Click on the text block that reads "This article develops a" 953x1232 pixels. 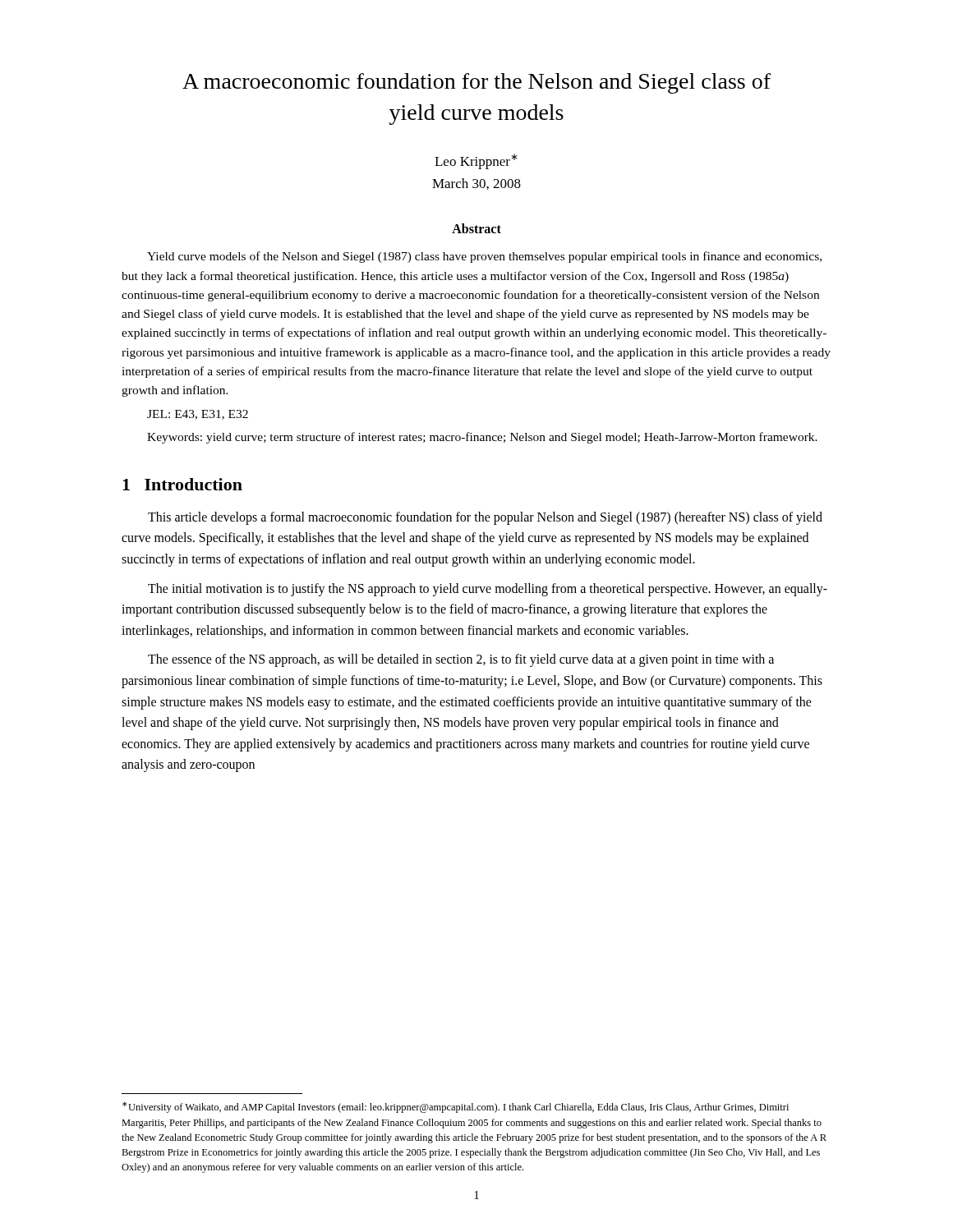472,538
